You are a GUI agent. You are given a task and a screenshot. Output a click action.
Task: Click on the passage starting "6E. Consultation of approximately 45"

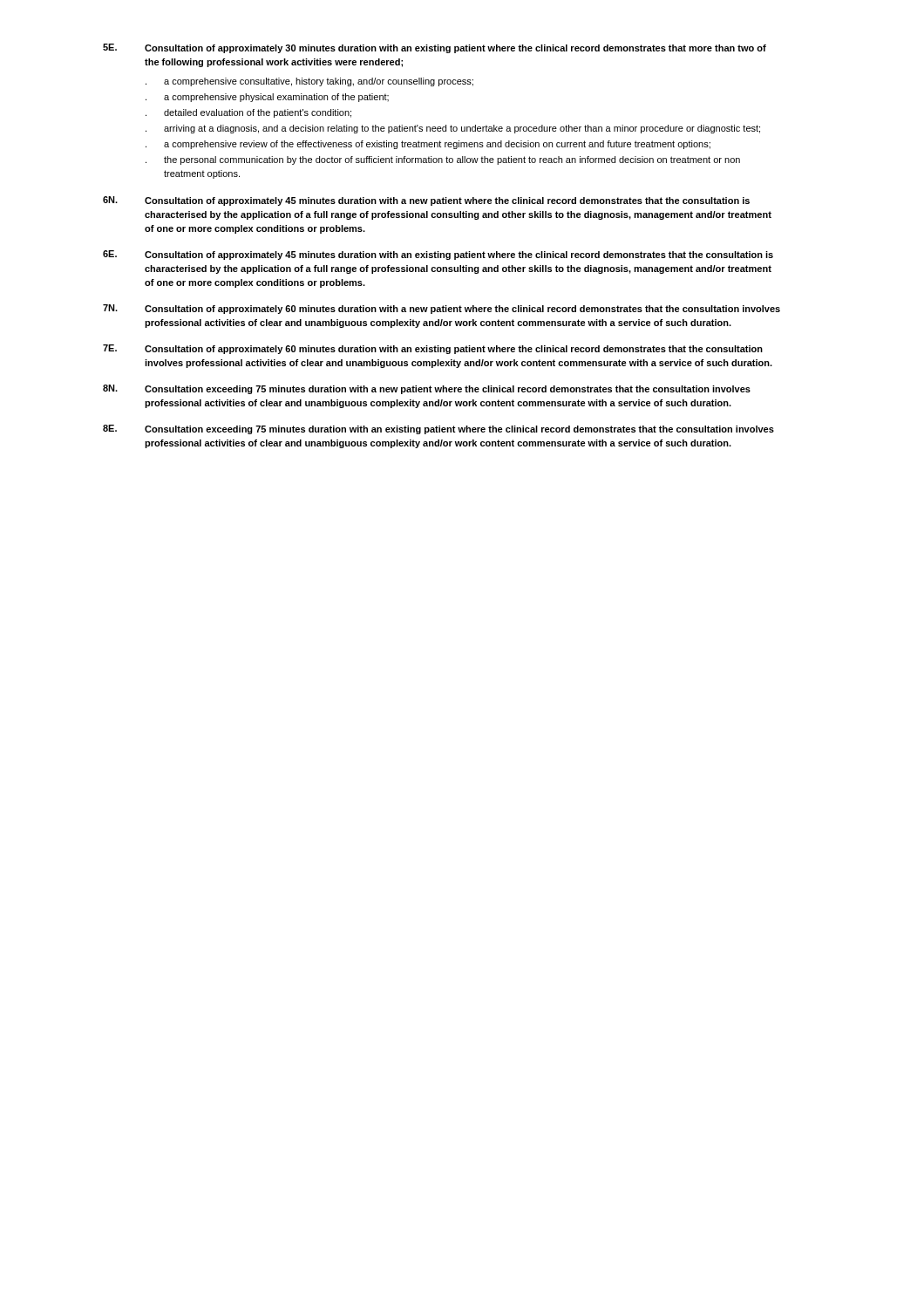click(443, 270)
